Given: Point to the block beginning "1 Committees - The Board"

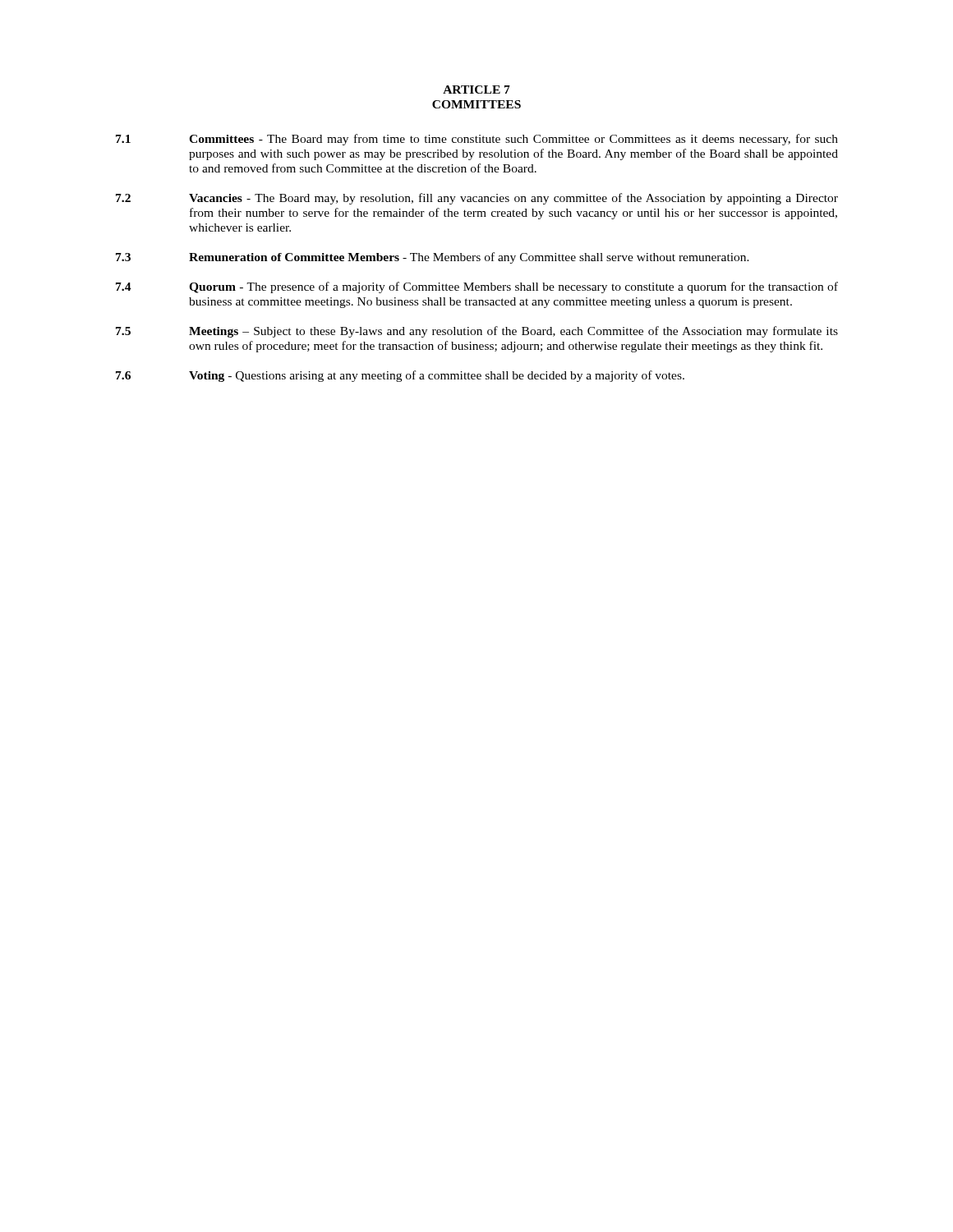Looking at the screenshot, I should (x=476, y=154).
